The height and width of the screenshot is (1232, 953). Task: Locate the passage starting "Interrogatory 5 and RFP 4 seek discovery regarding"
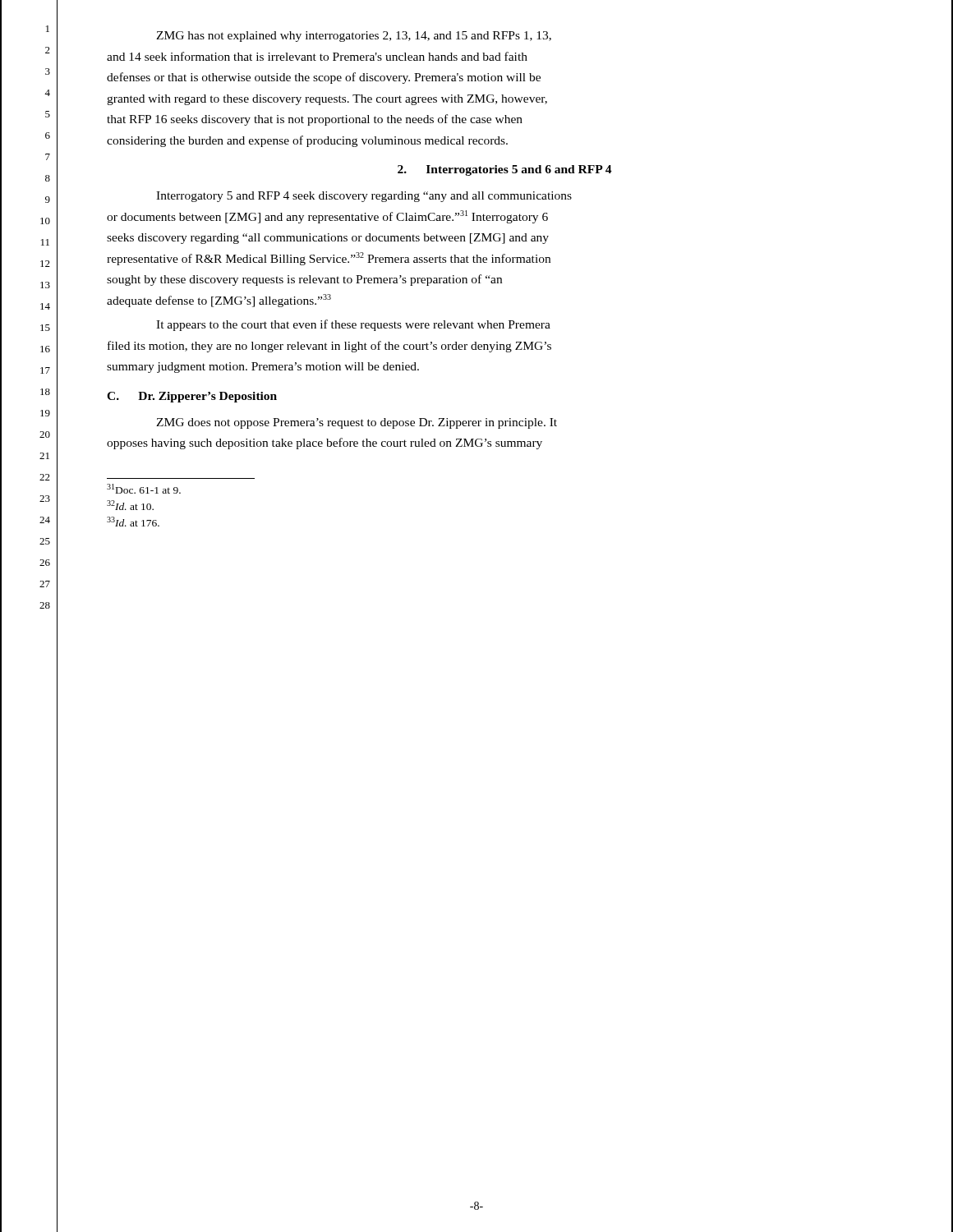364,195
